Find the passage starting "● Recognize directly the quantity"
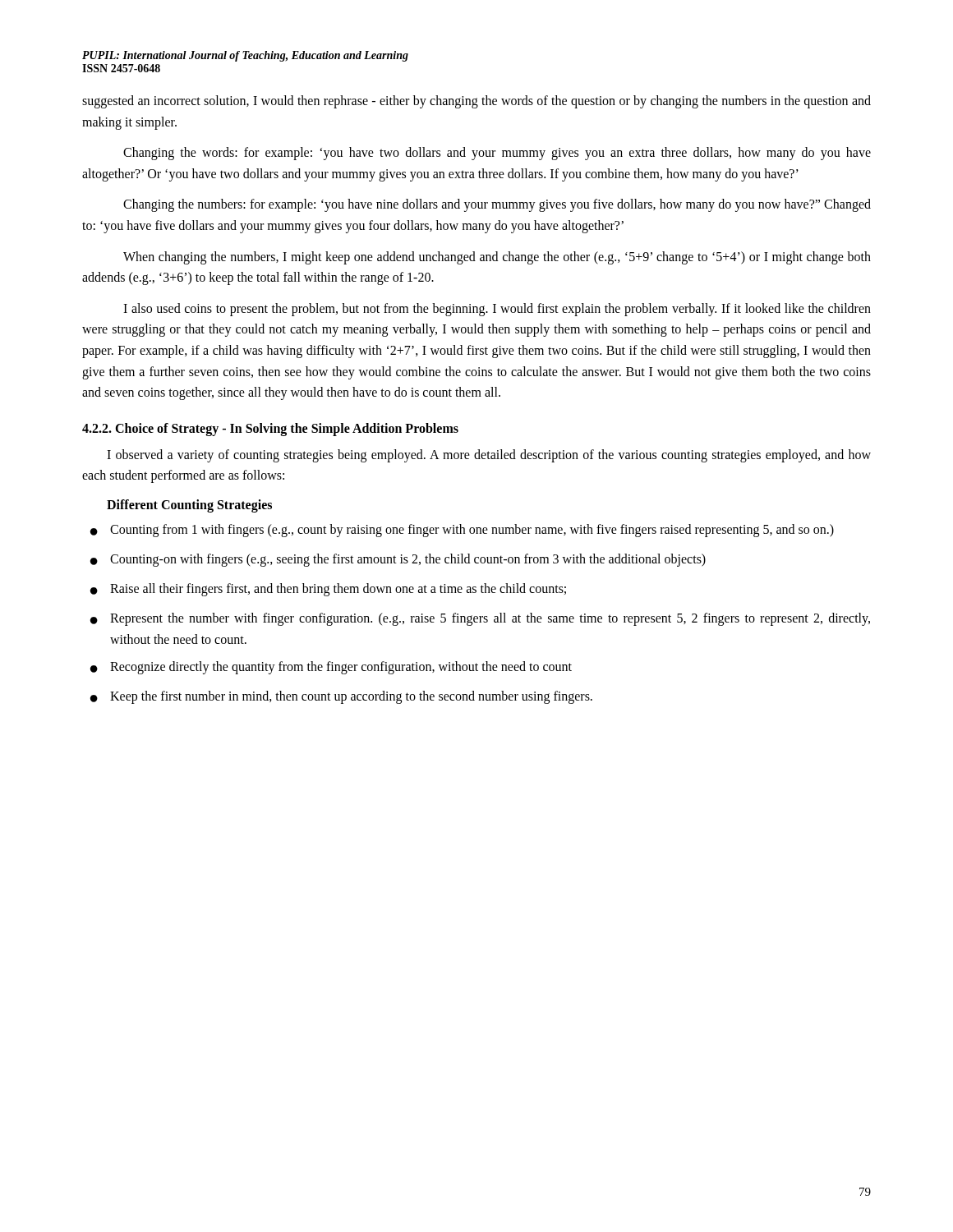953x1232 pixels. pos(476,668)
